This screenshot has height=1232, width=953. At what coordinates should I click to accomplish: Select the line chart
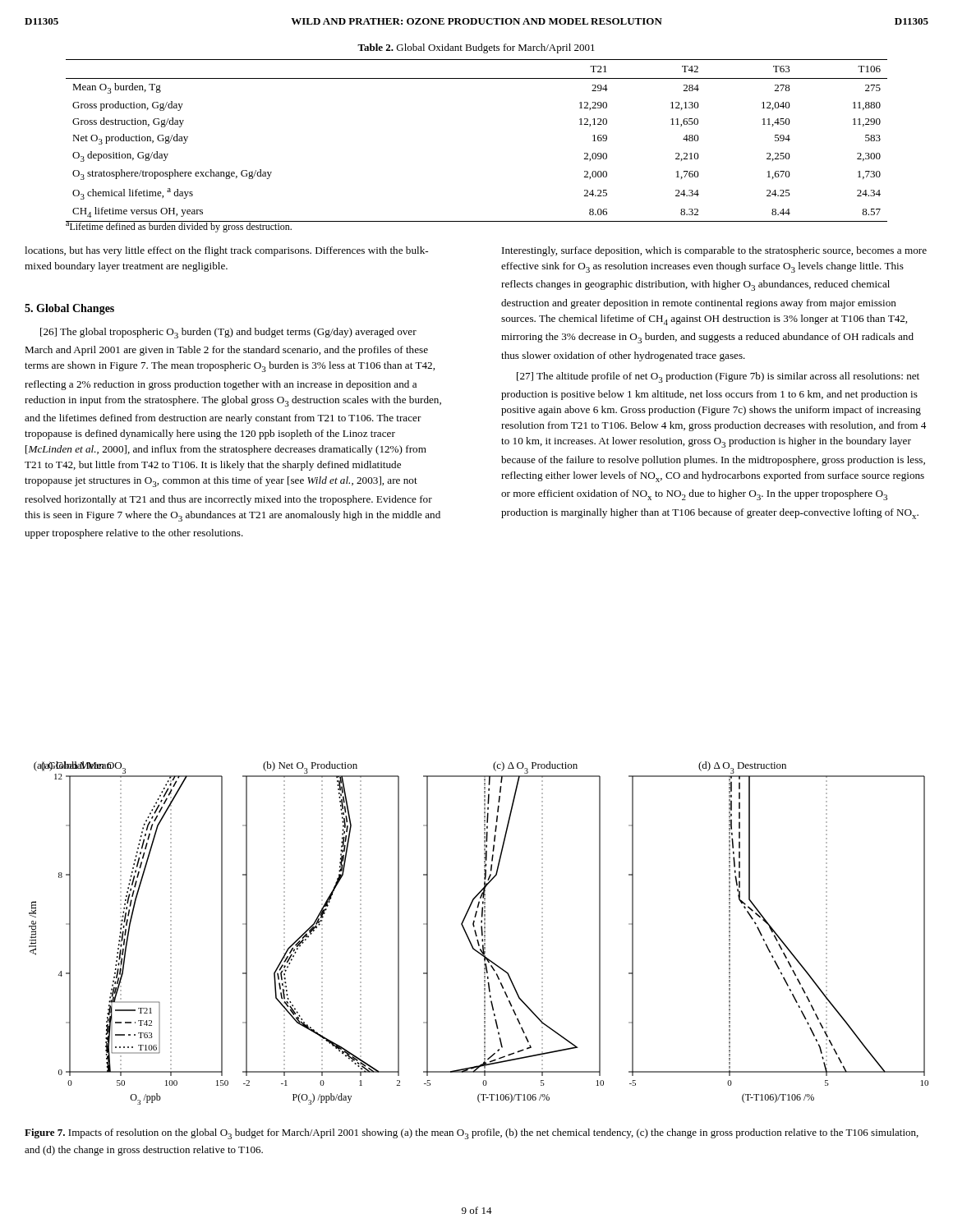coord(476,932)
